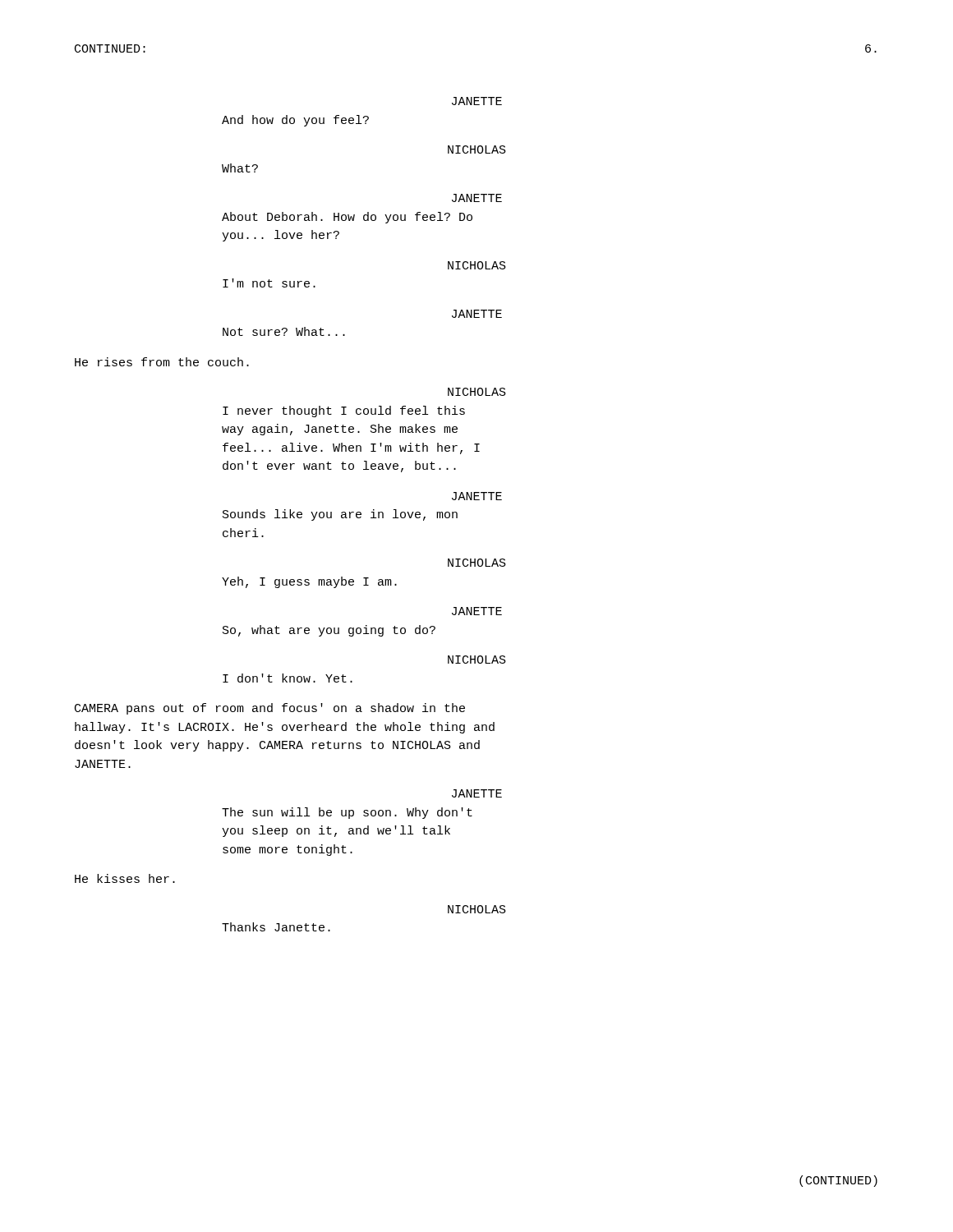
Task: Select the element starting "NICHOLAS I don't know. Yet."
Action: pyautogui.click(x=476, y=671)
